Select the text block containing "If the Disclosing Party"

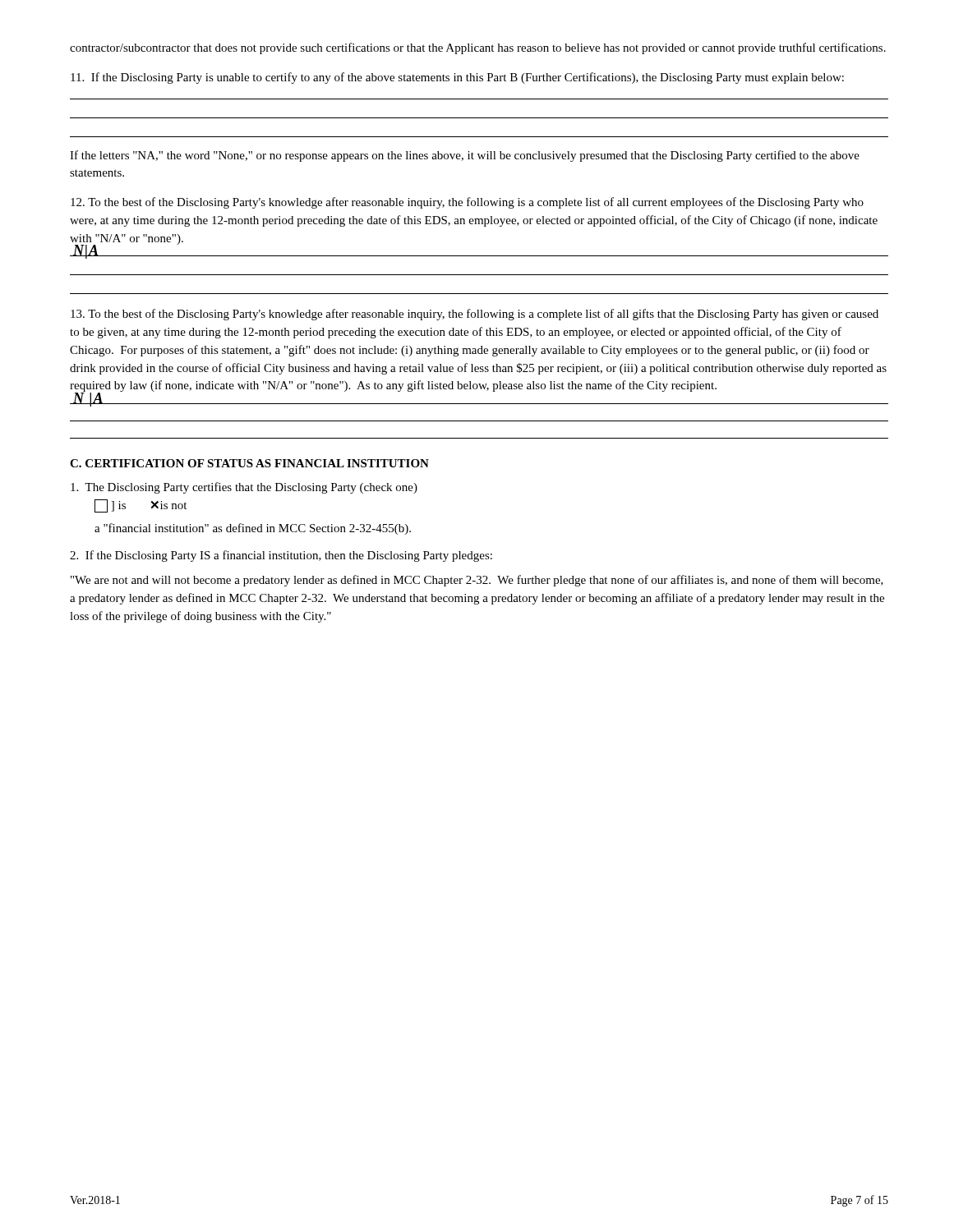(457, 77)
